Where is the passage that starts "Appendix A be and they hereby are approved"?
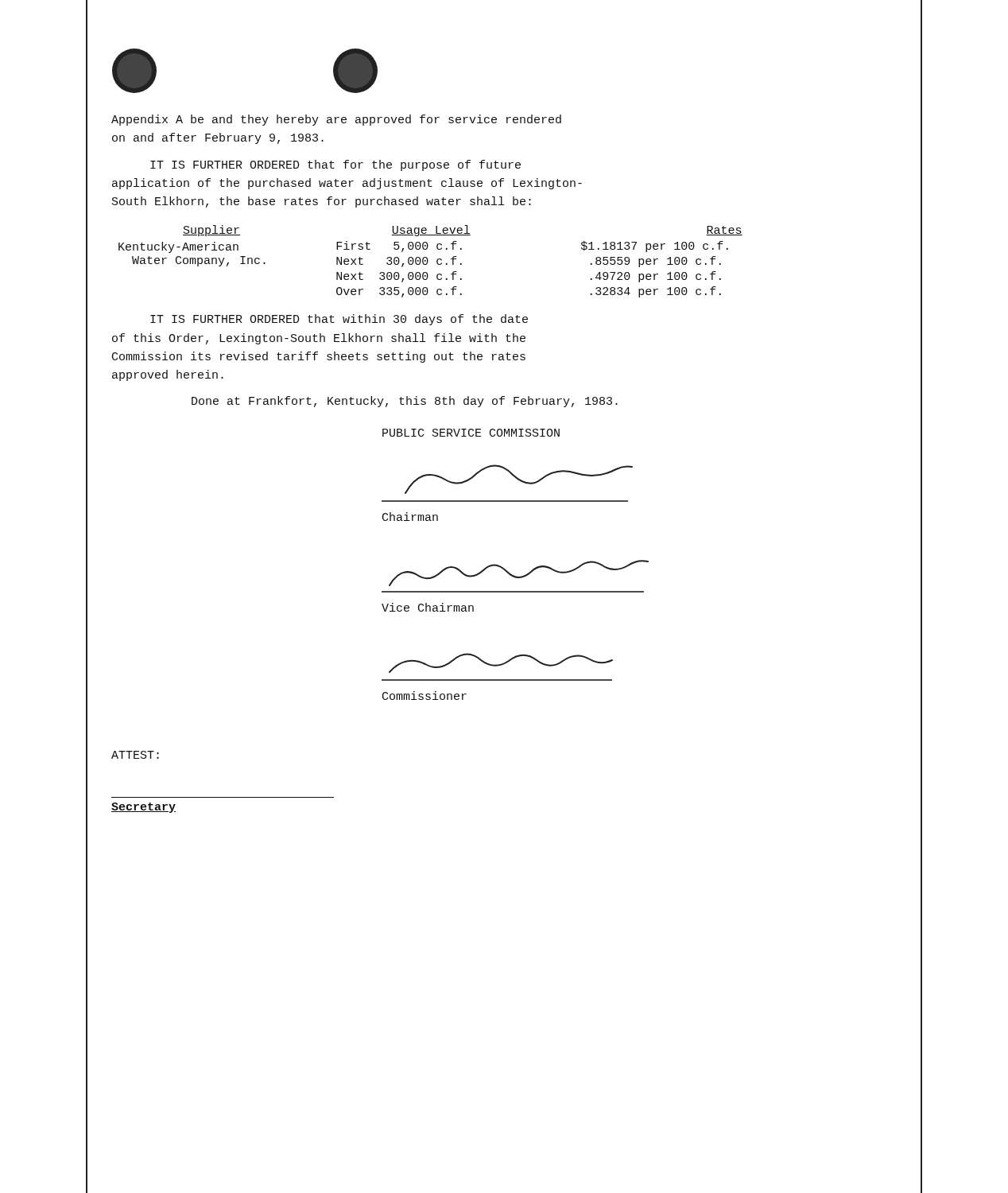This screenshot has height=1193, width=1008. tap(337, 130)
